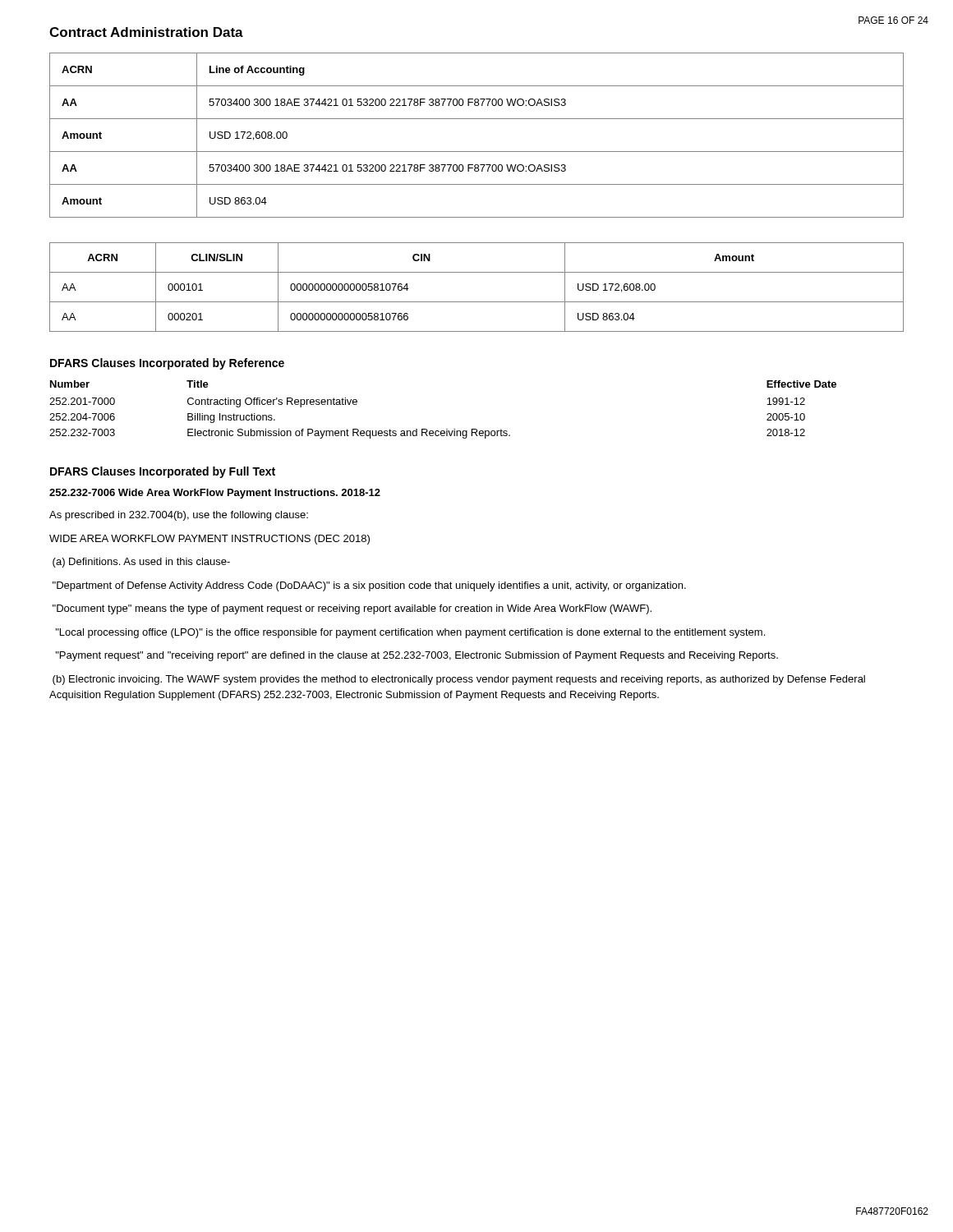Click on the region starting ""Department of Defense Activity Address Code (DoDAAC)" is"
This screenshot has width=953, height=1232.
pyautogui.click(x=476, y=585)
